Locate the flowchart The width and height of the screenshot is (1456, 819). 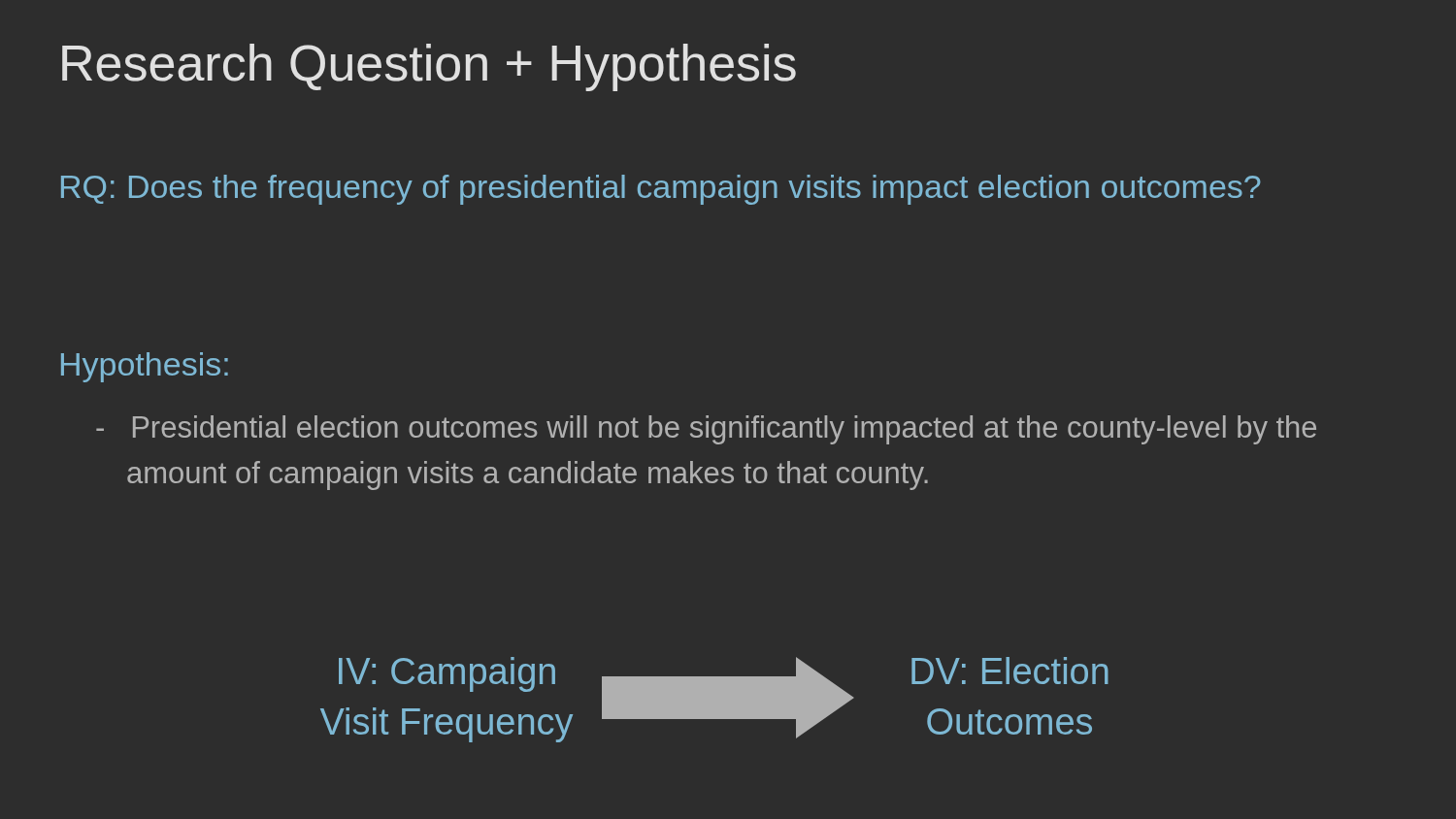(728, 697)
